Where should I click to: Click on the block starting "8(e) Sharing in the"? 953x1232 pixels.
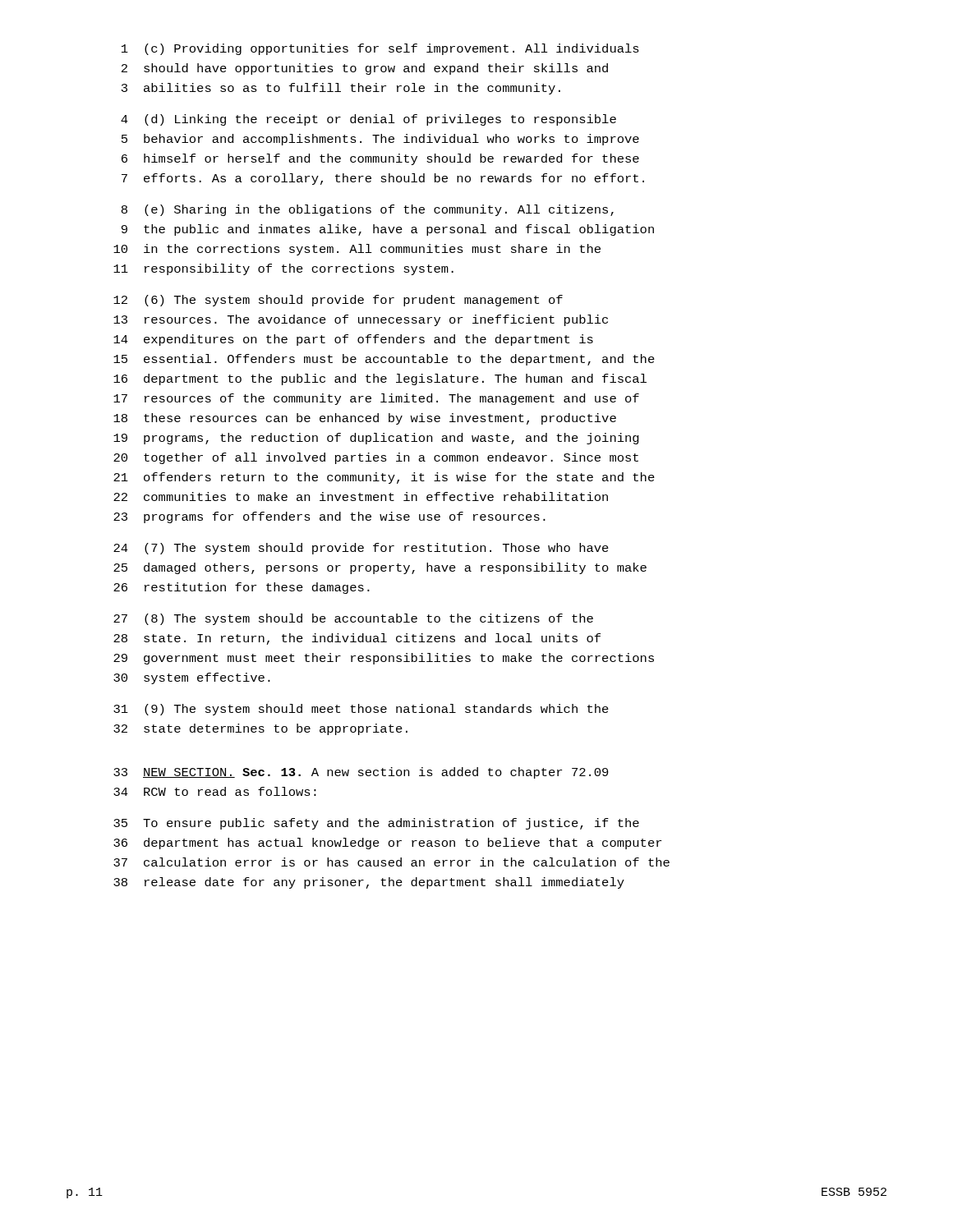(x=493, y=240)
